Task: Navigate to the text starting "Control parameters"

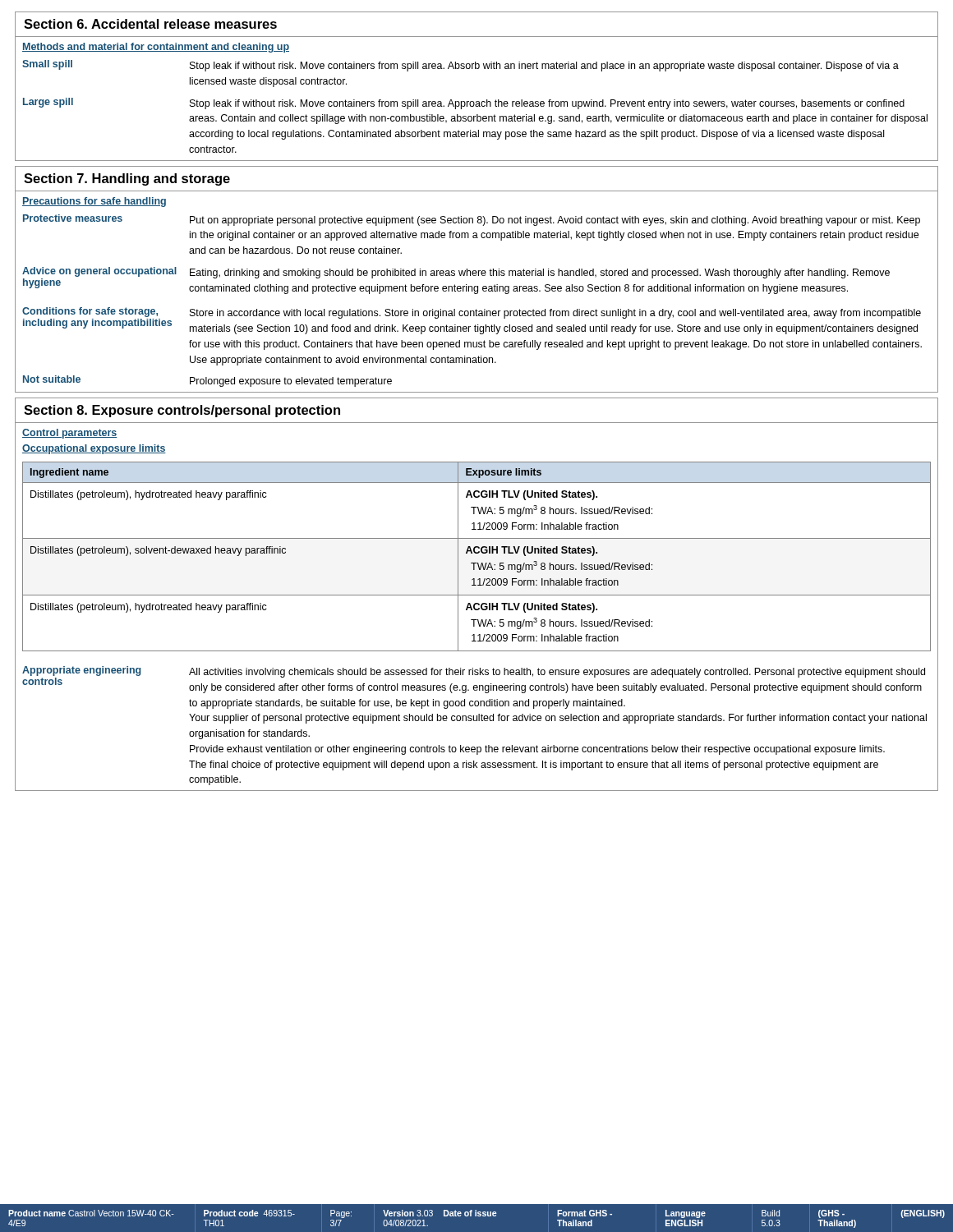Action: coord(70,433)
